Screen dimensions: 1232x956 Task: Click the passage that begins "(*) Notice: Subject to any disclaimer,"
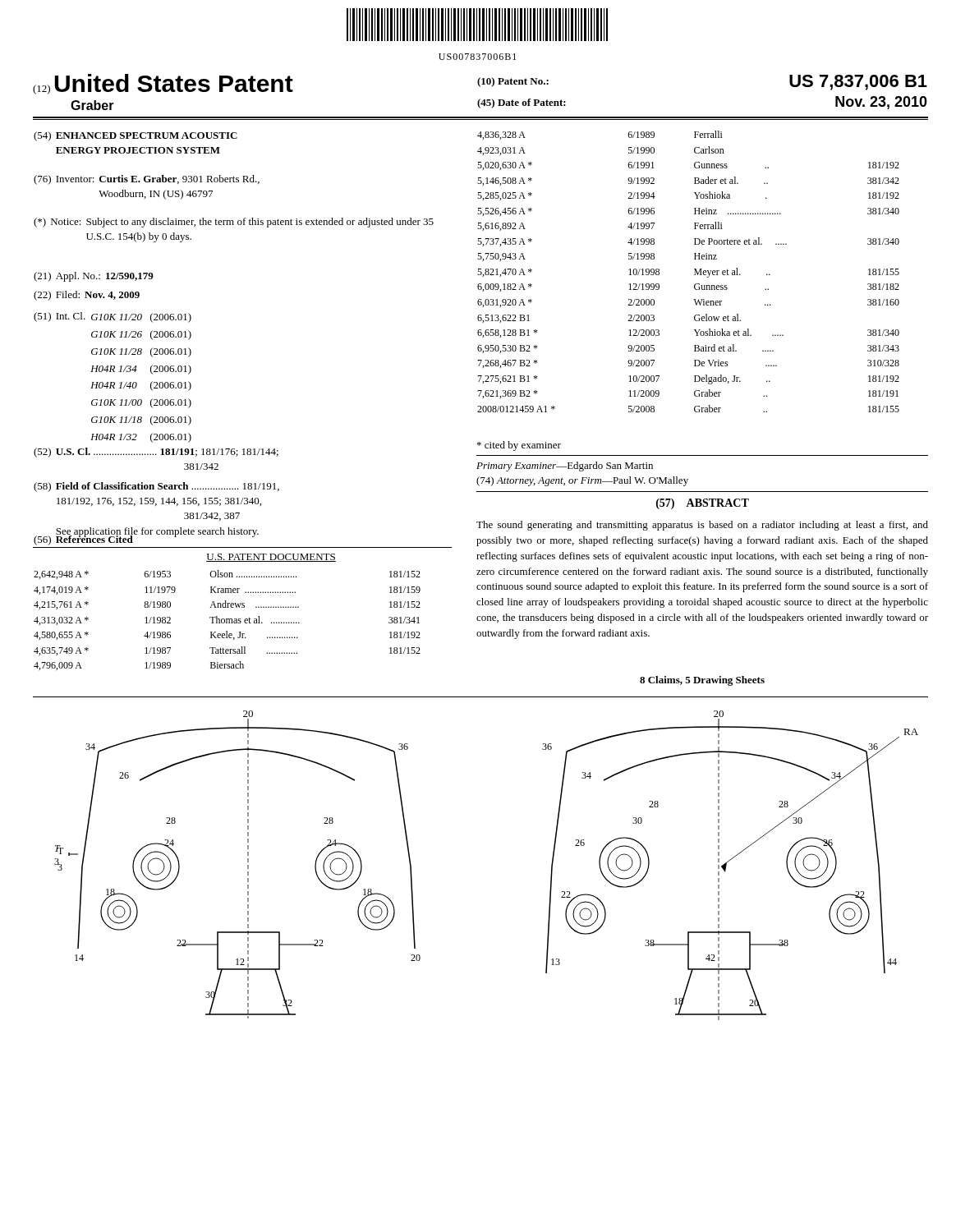point(242,229)
